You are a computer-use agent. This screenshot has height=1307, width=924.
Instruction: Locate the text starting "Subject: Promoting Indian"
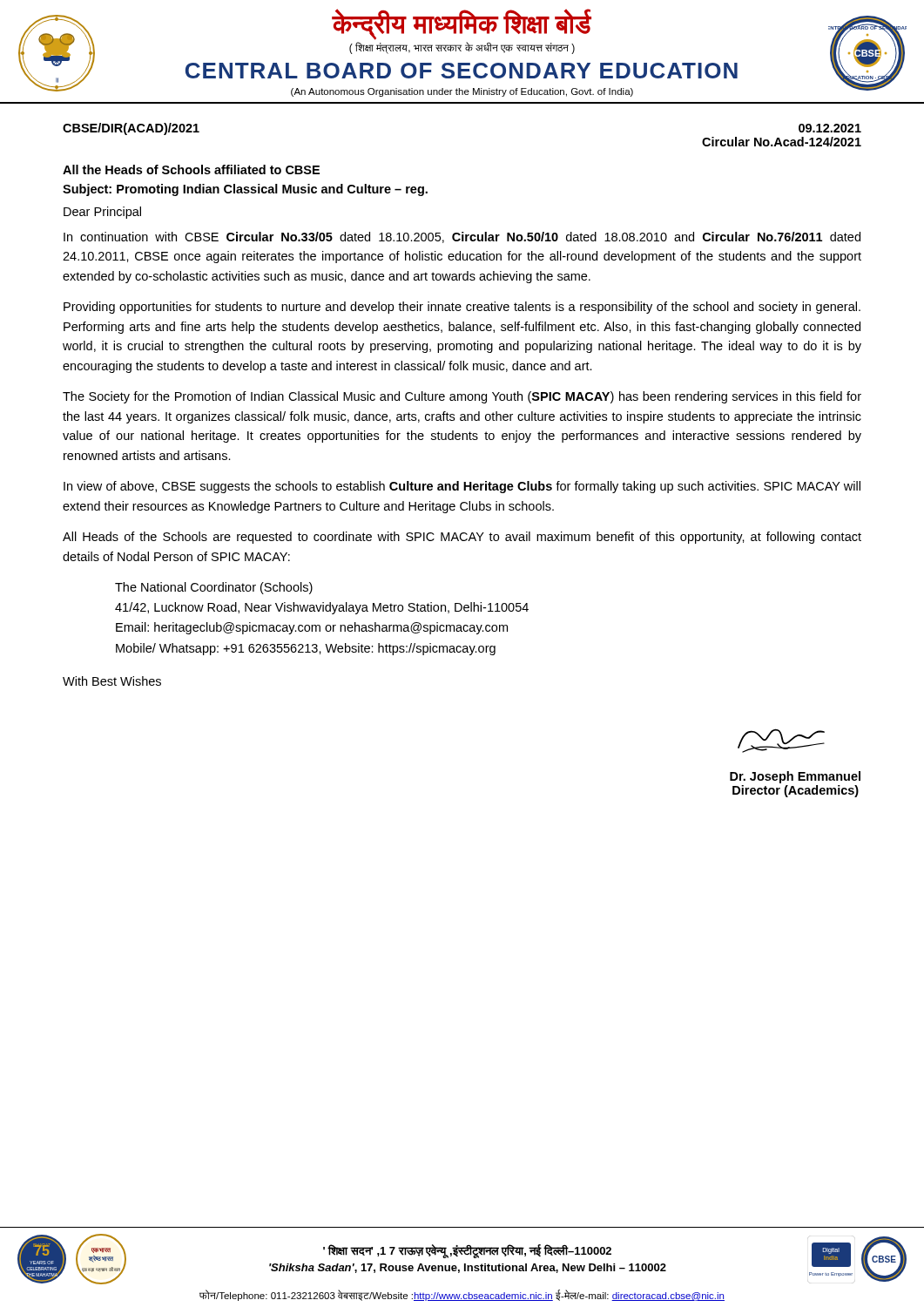pyautogui.click(x=246, y=189)
